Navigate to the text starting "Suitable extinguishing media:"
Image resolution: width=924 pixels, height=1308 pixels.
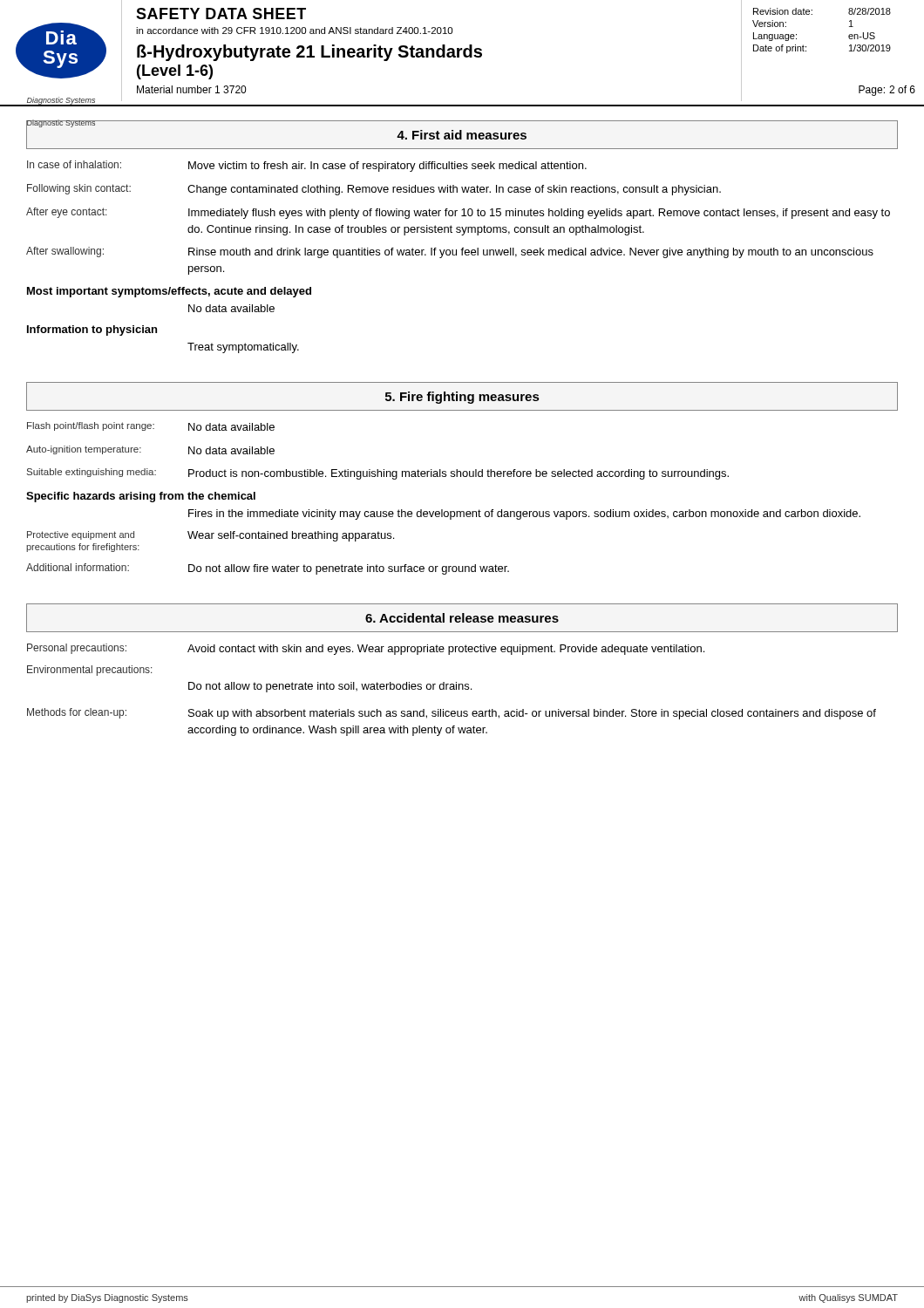click(x=462, y=474)
